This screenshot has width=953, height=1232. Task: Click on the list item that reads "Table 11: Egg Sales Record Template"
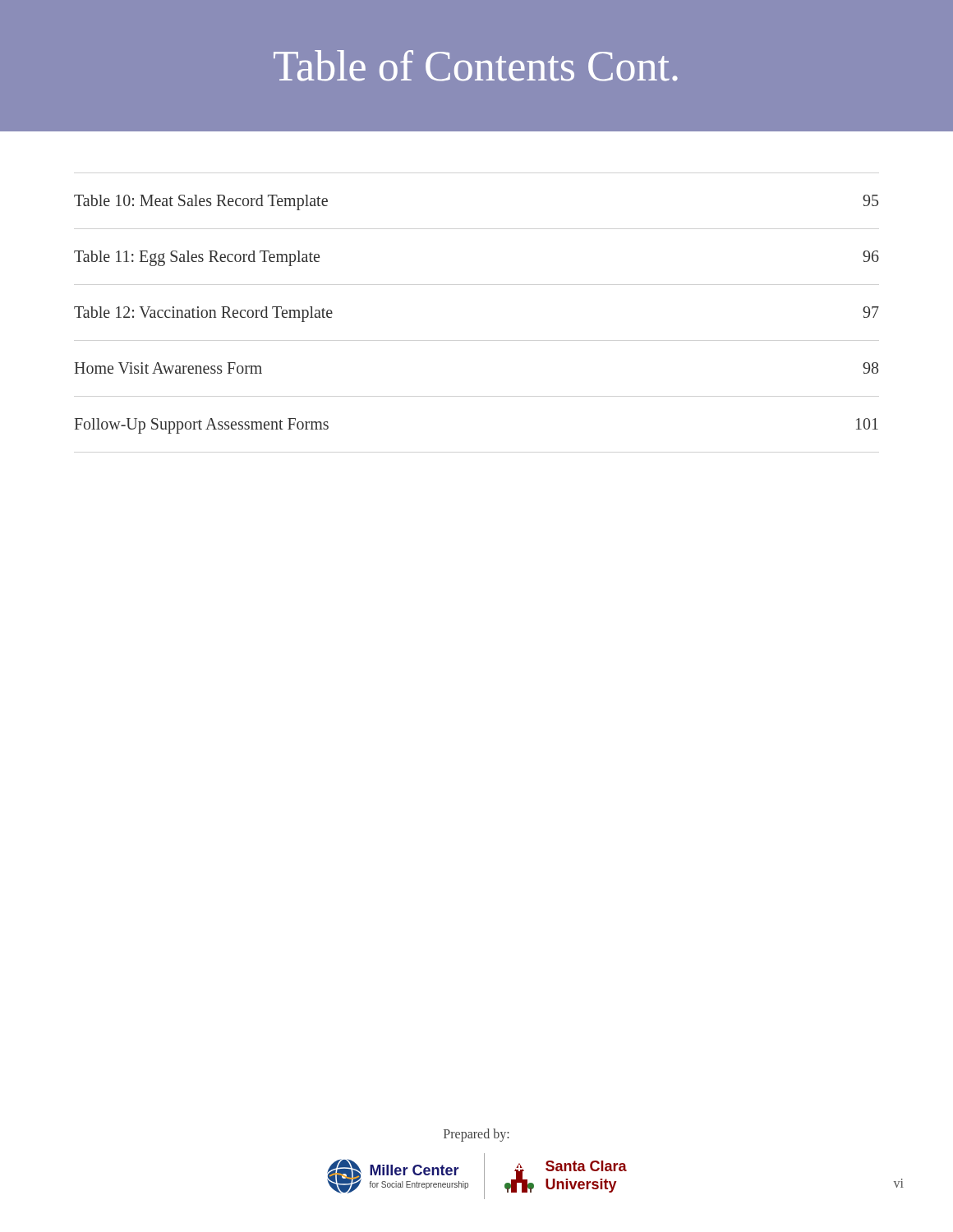point(193,257)
